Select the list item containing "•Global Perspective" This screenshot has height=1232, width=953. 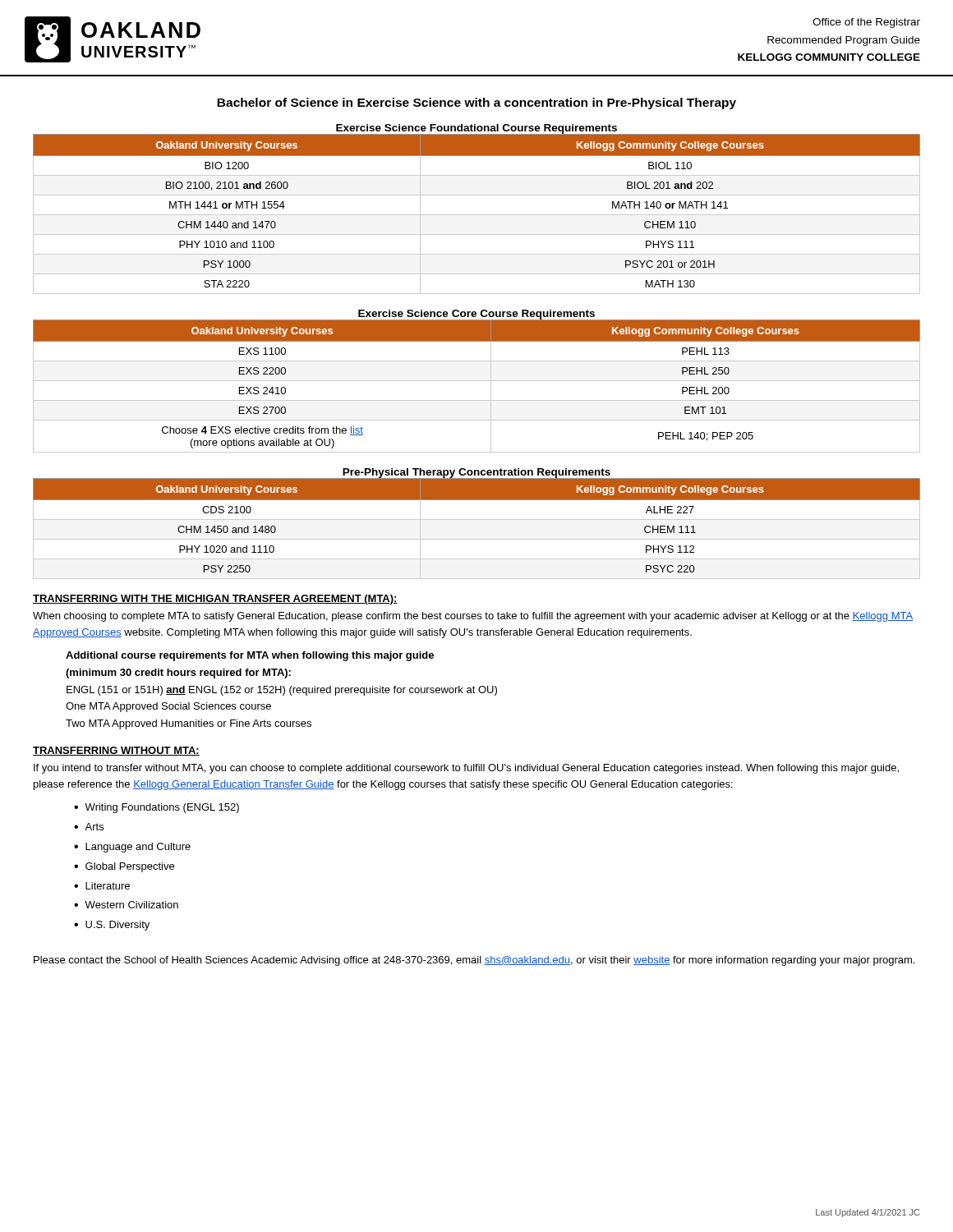click(x=124, y=867)
